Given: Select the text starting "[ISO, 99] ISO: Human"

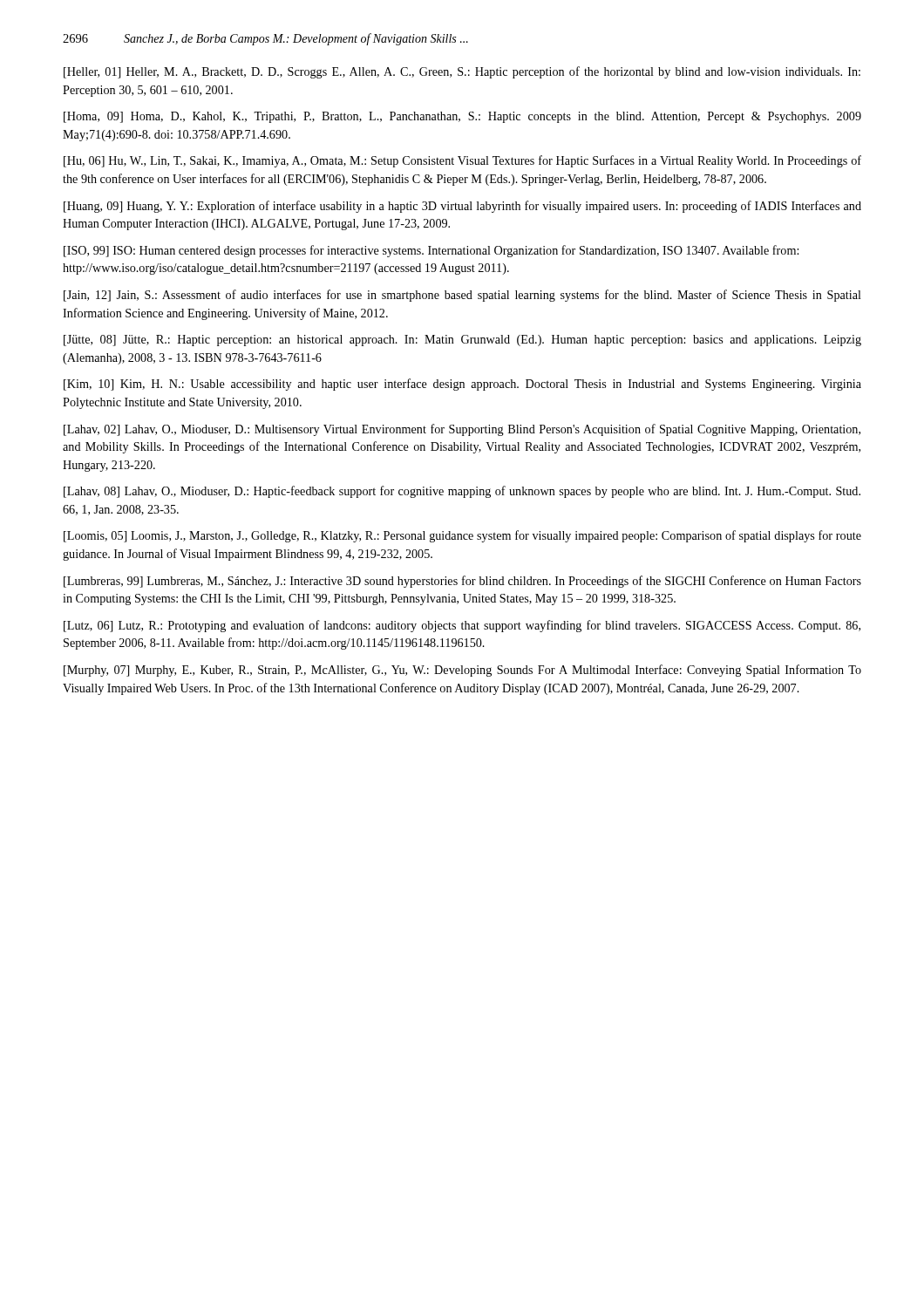Looking at the screenshot, I should click(431, 259).
